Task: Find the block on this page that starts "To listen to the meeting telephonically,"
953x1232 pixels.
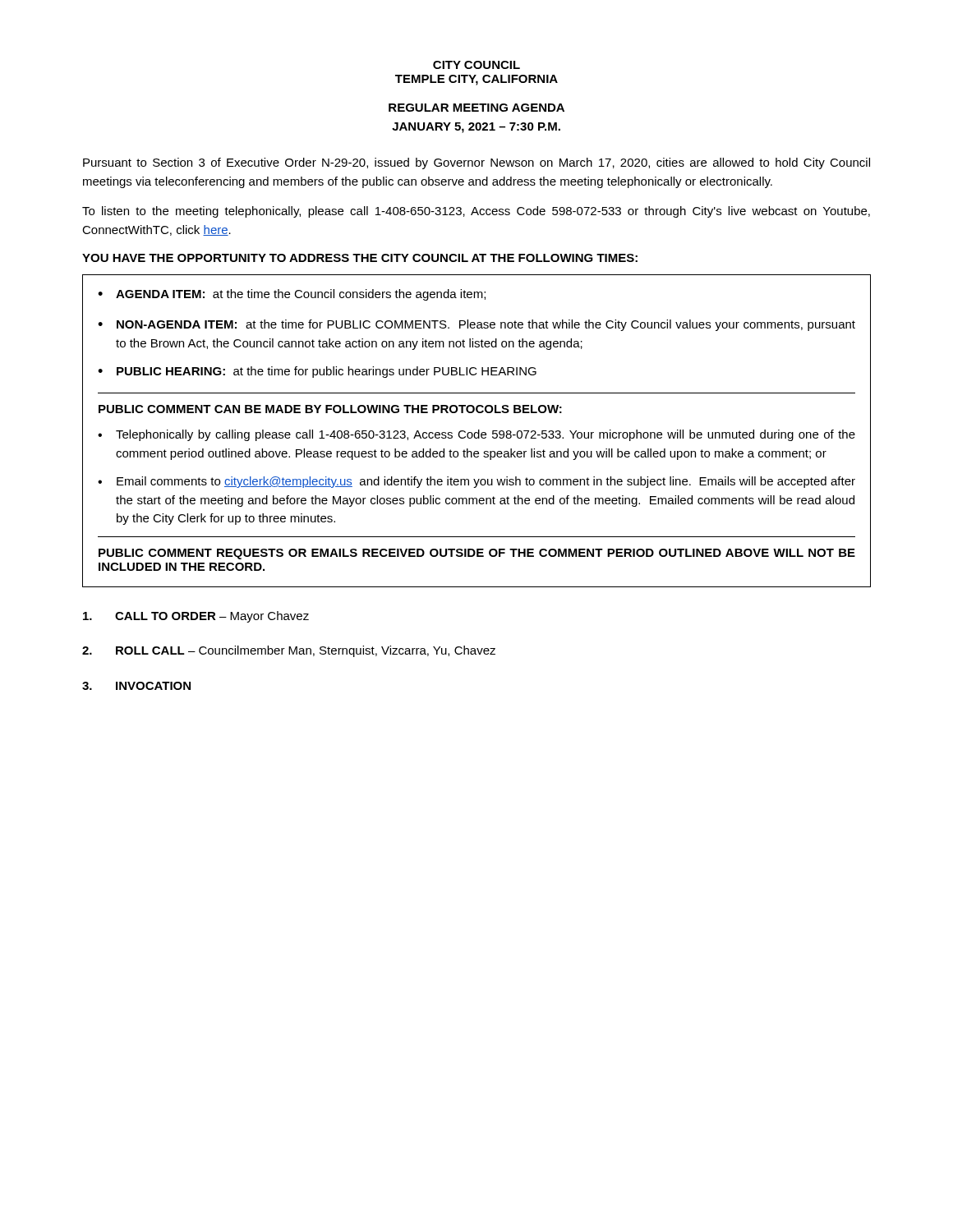Action: 476,220
